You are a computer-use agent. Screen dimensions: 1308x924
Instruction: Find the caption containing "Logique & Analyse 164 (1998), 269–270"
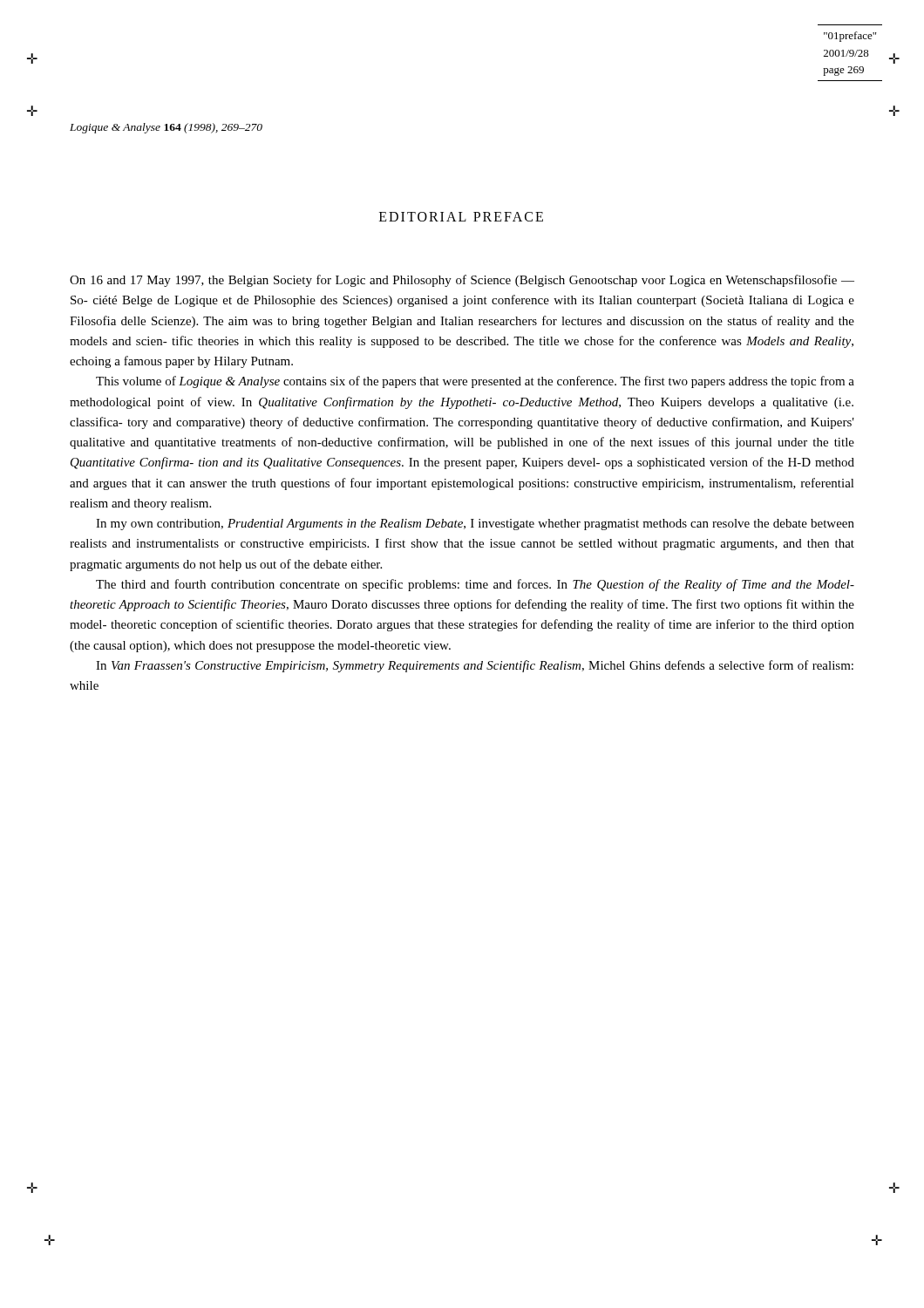tap(166, 127)
